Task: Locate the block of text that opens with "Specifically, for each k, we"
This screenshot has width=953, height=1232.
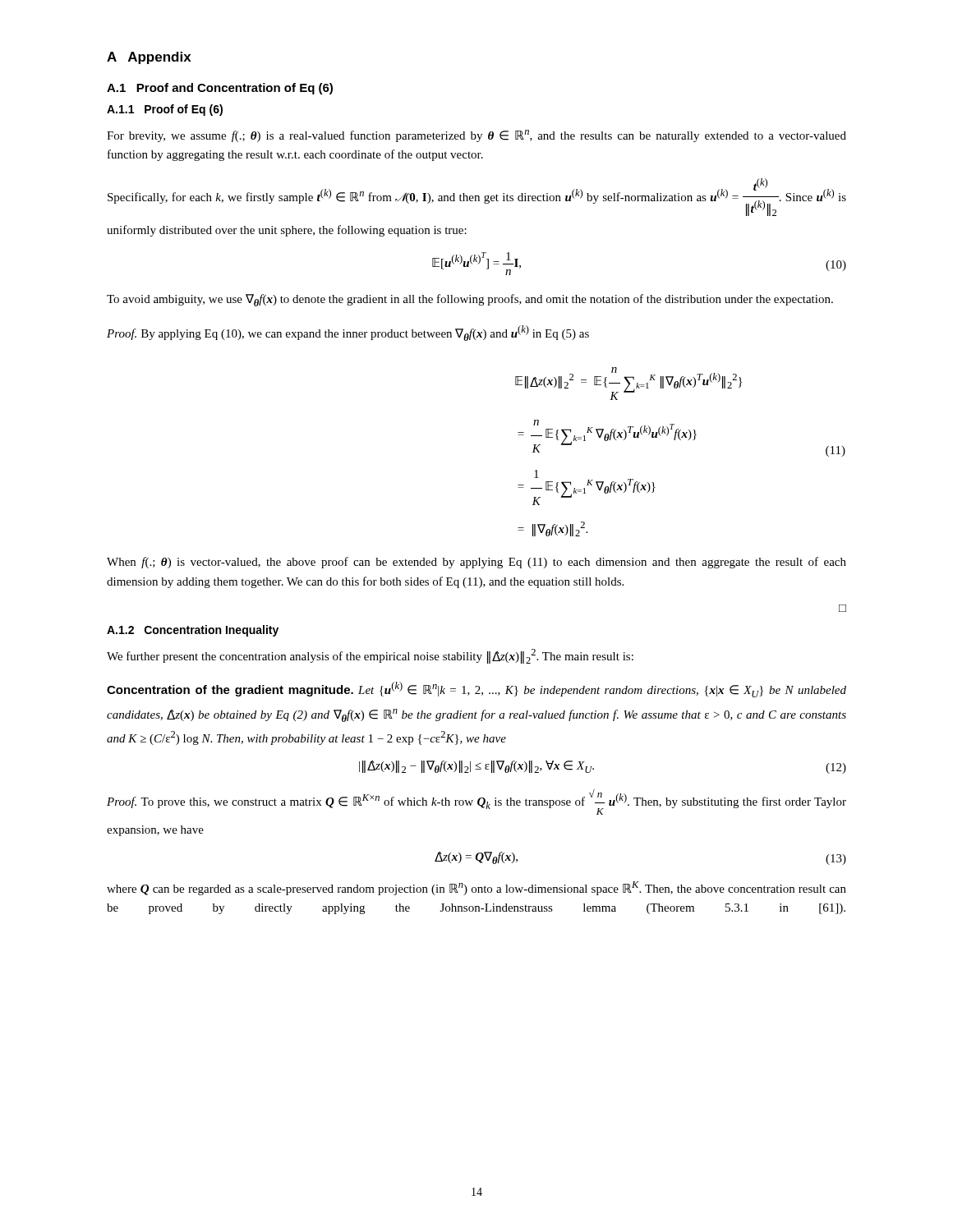Action: [x=476, y=207]
